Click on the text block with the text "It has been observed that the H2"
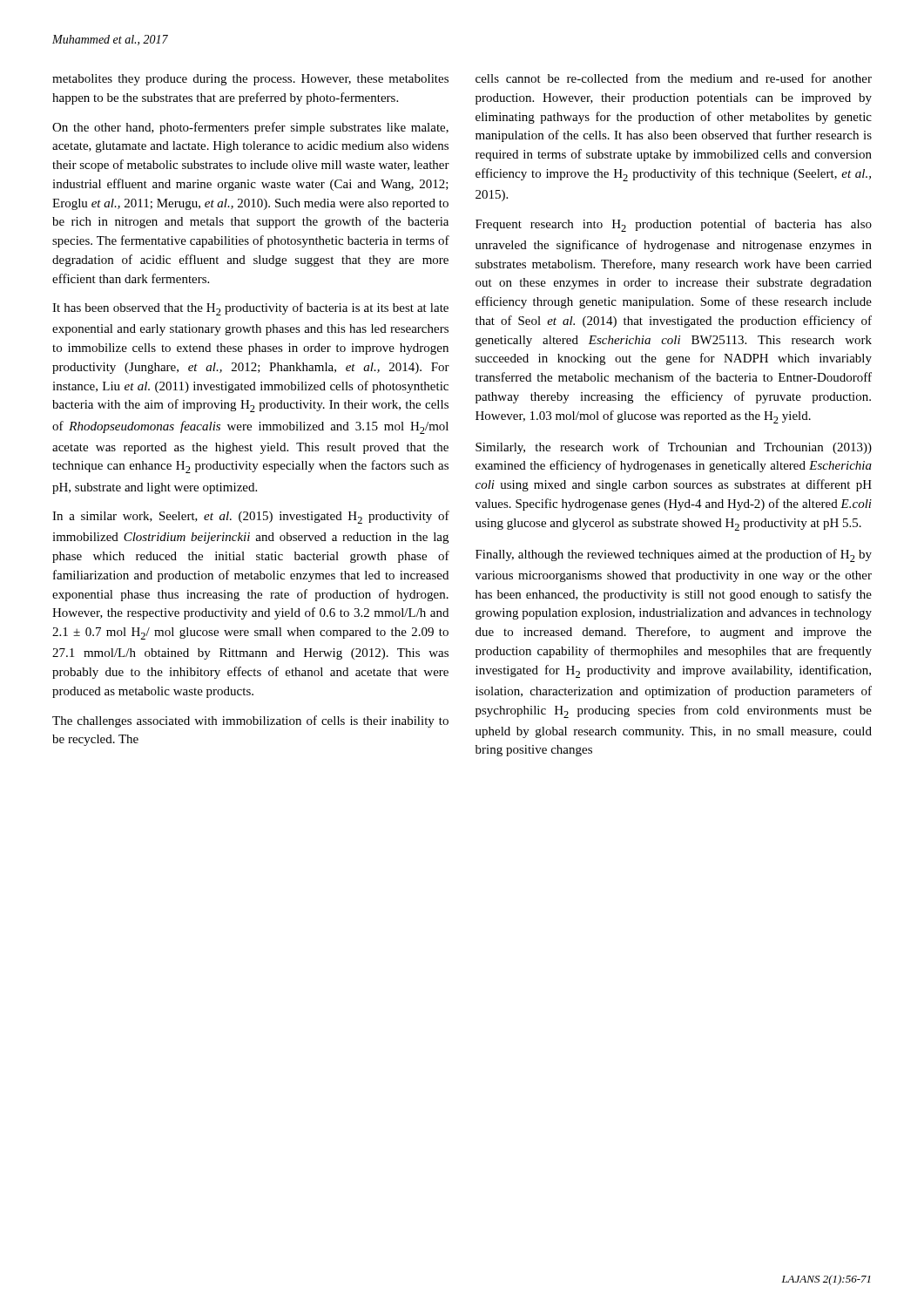The width and height of the screenshot is (924, 1307). click(x=251, y=398)
